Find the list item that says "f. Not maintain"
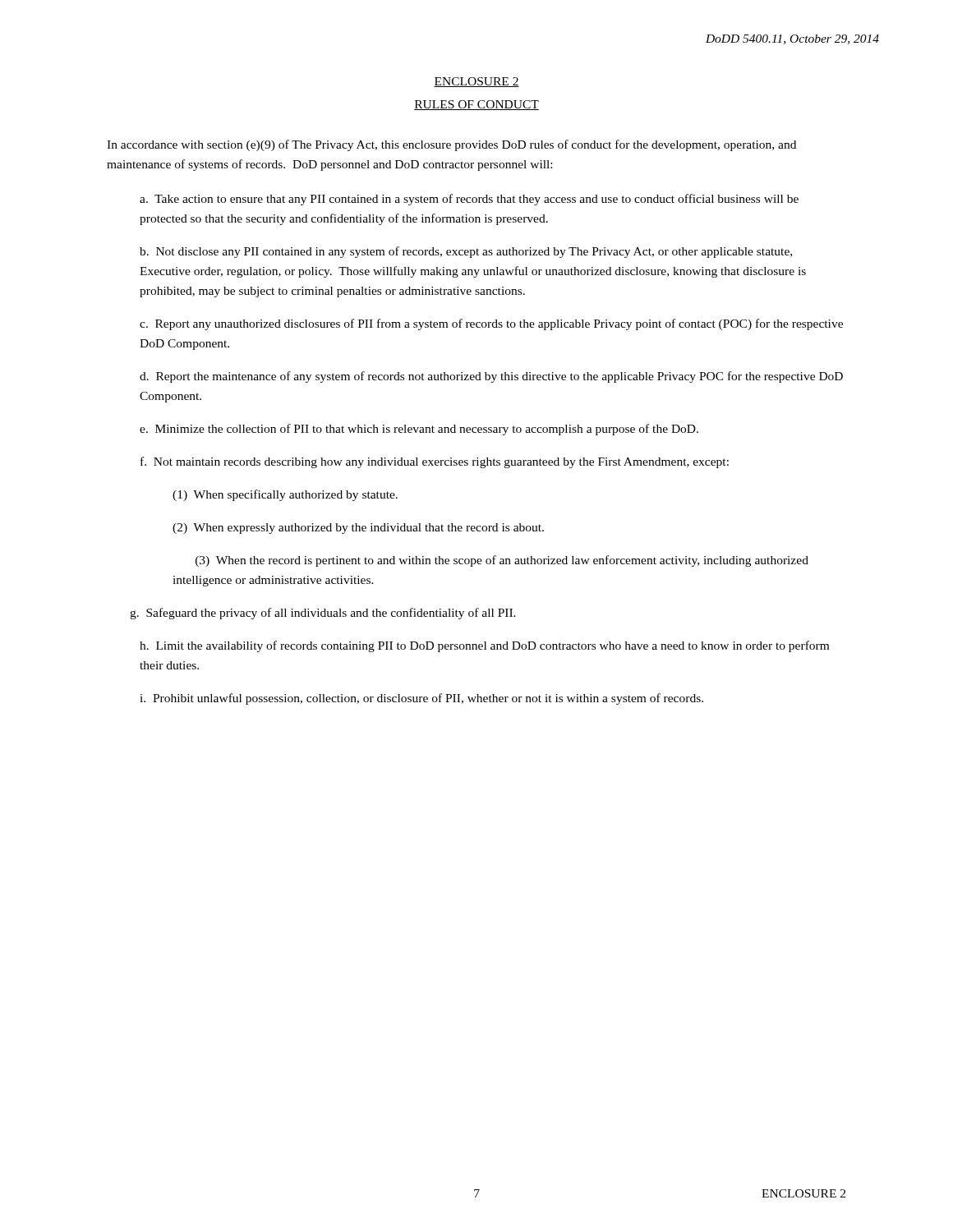Viewport: 953px width, 1232px height. 435,461
